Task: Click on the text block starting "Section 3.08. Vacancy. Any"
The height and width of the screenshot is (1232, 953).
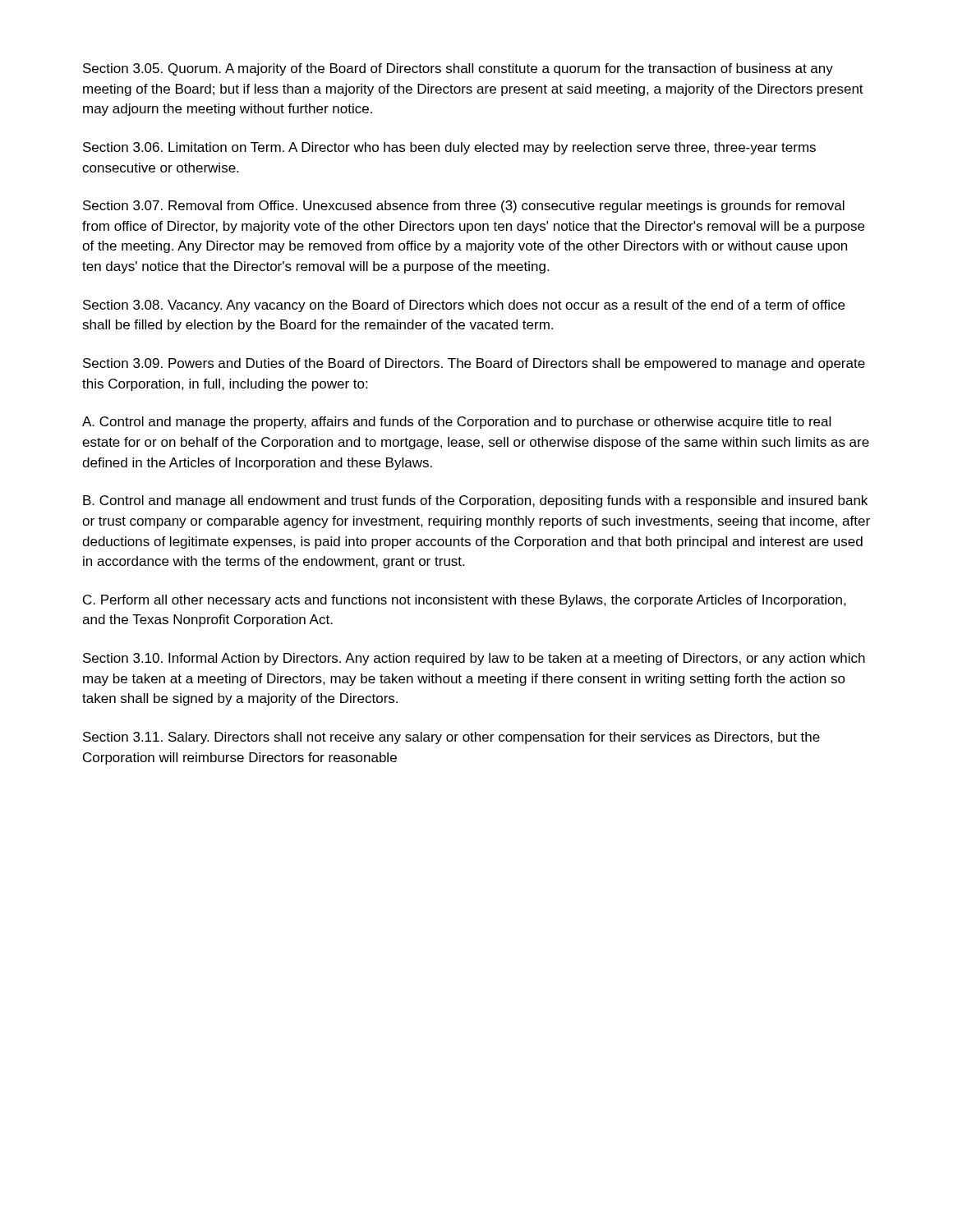Action: coord(464,315)
